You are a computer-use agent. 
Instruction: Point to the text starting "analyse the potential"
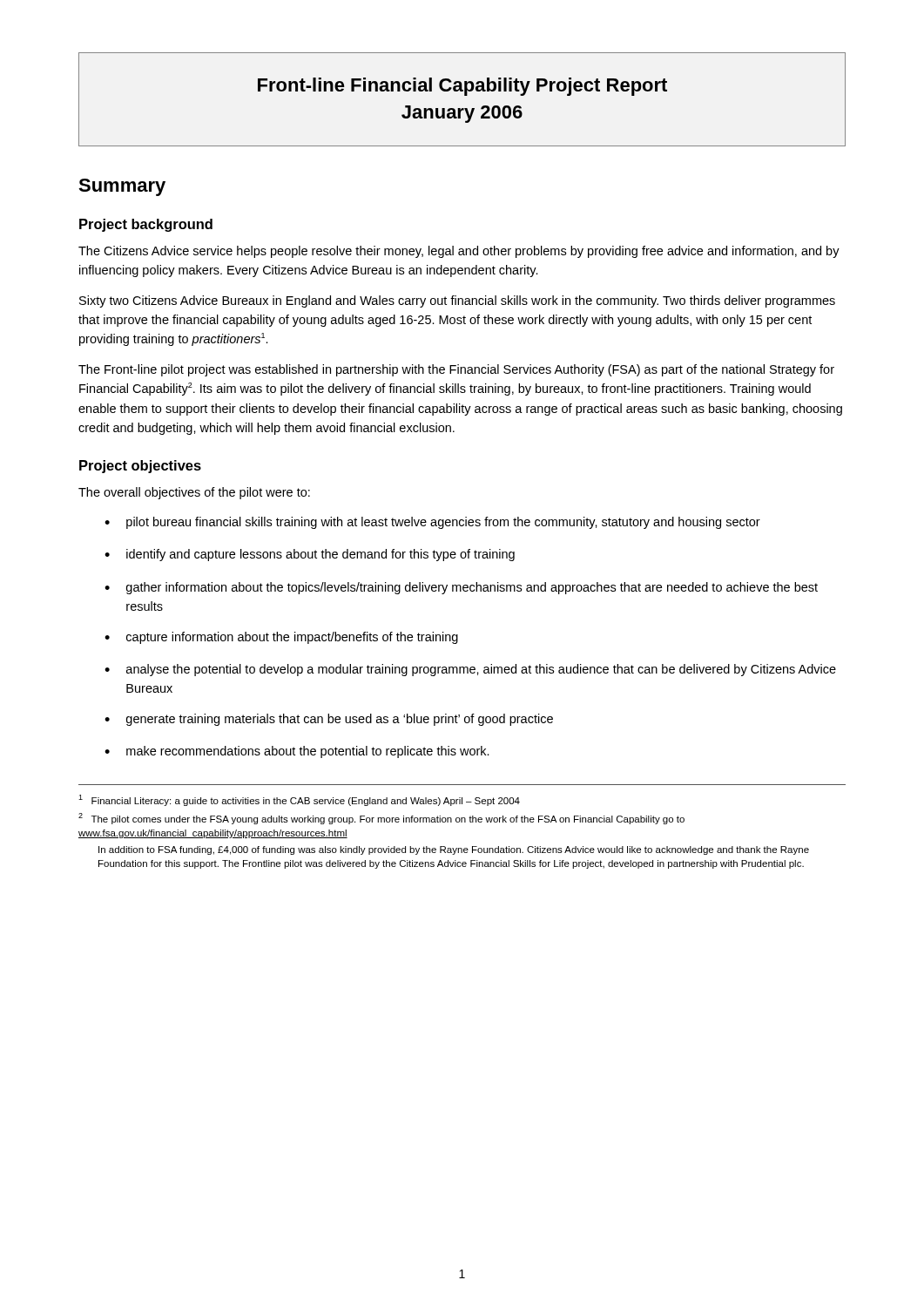[481, 679]
